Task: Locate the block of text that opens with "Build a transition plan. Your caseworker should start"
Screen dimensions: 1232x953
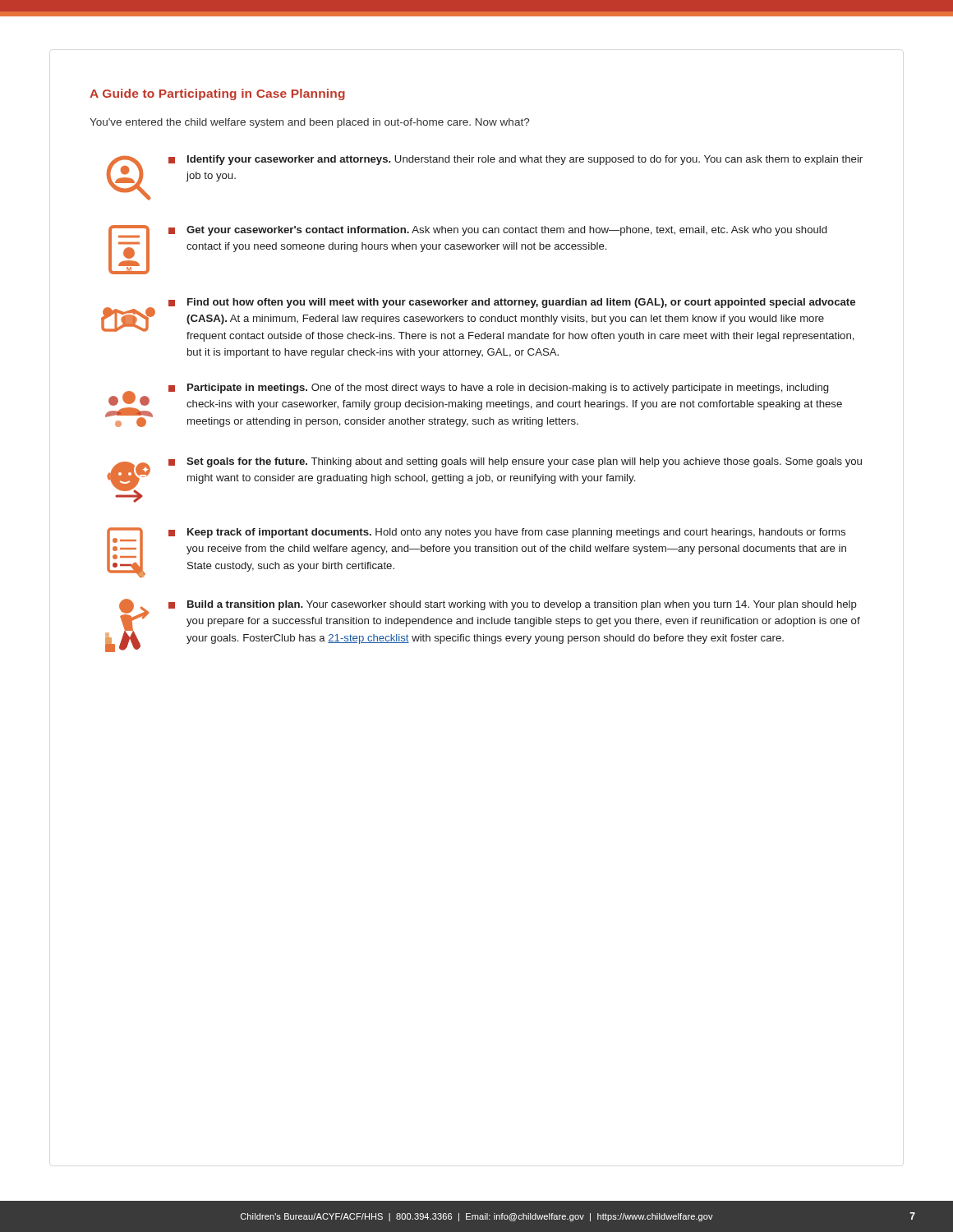Action: [x=523, y=621]
